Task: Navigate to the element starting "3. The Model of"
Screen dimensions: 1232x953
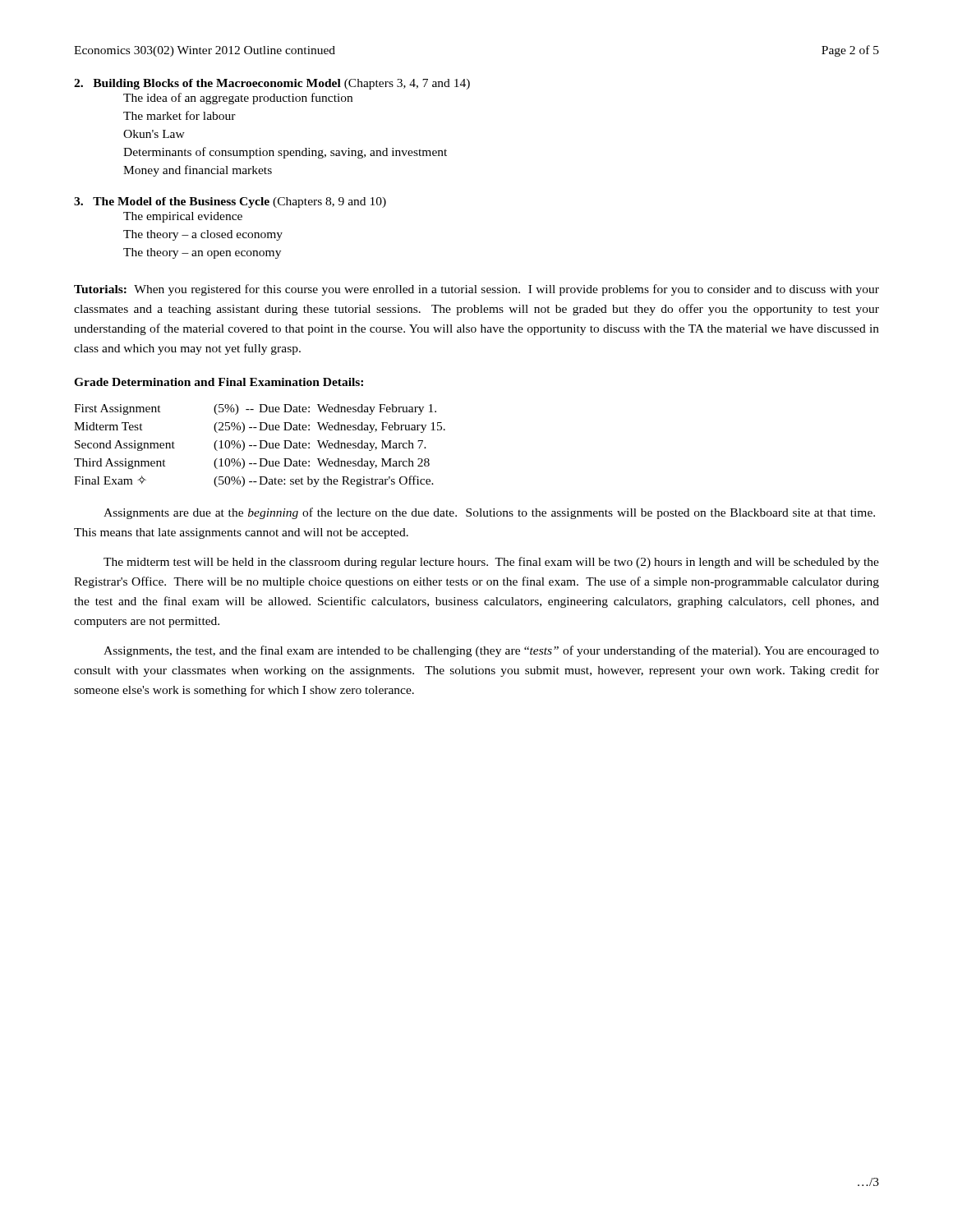Action: [x=230, y=202]
